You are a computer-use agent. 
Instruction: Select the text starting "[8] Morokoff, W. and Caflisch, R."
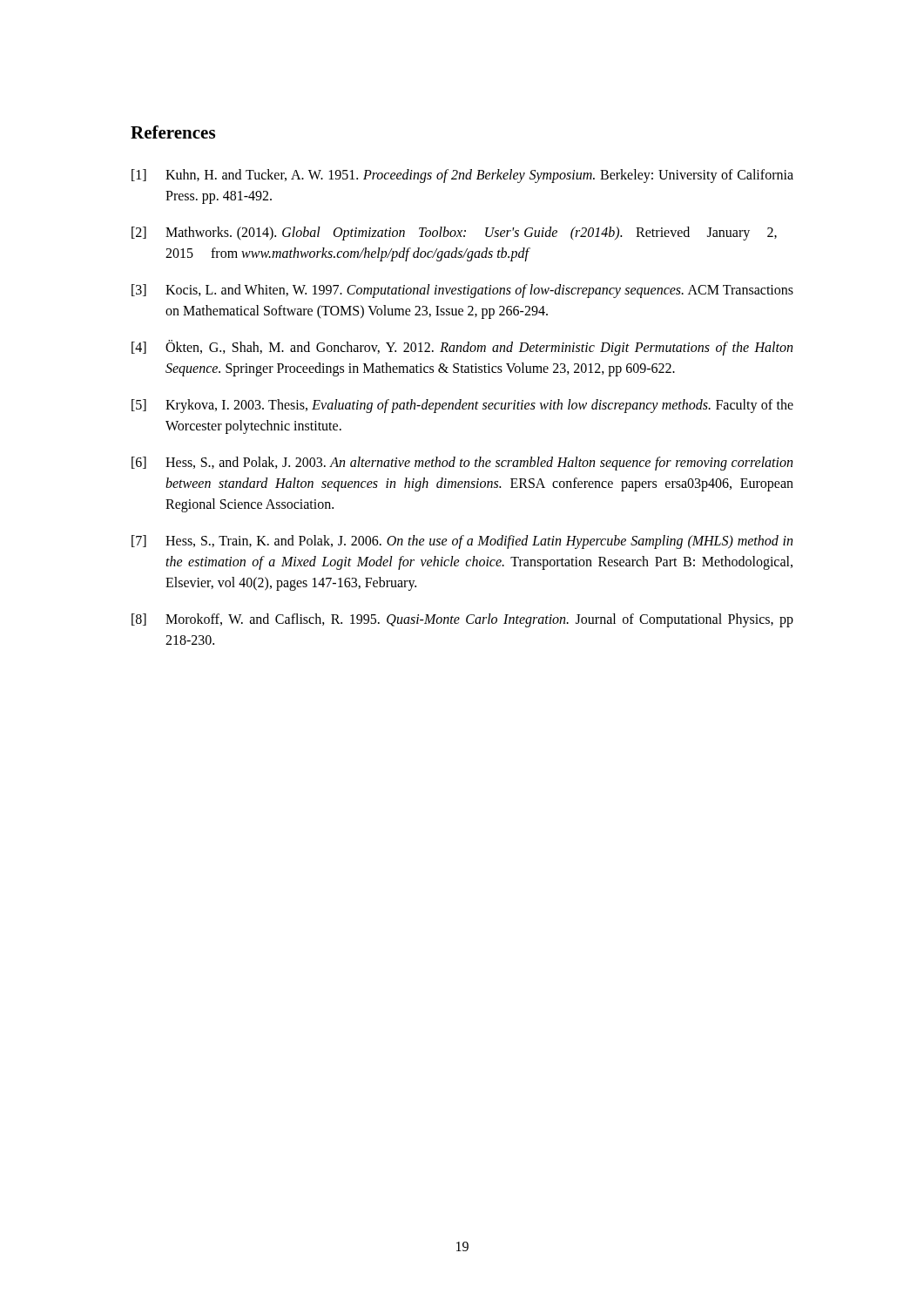[x=462, y=630]
